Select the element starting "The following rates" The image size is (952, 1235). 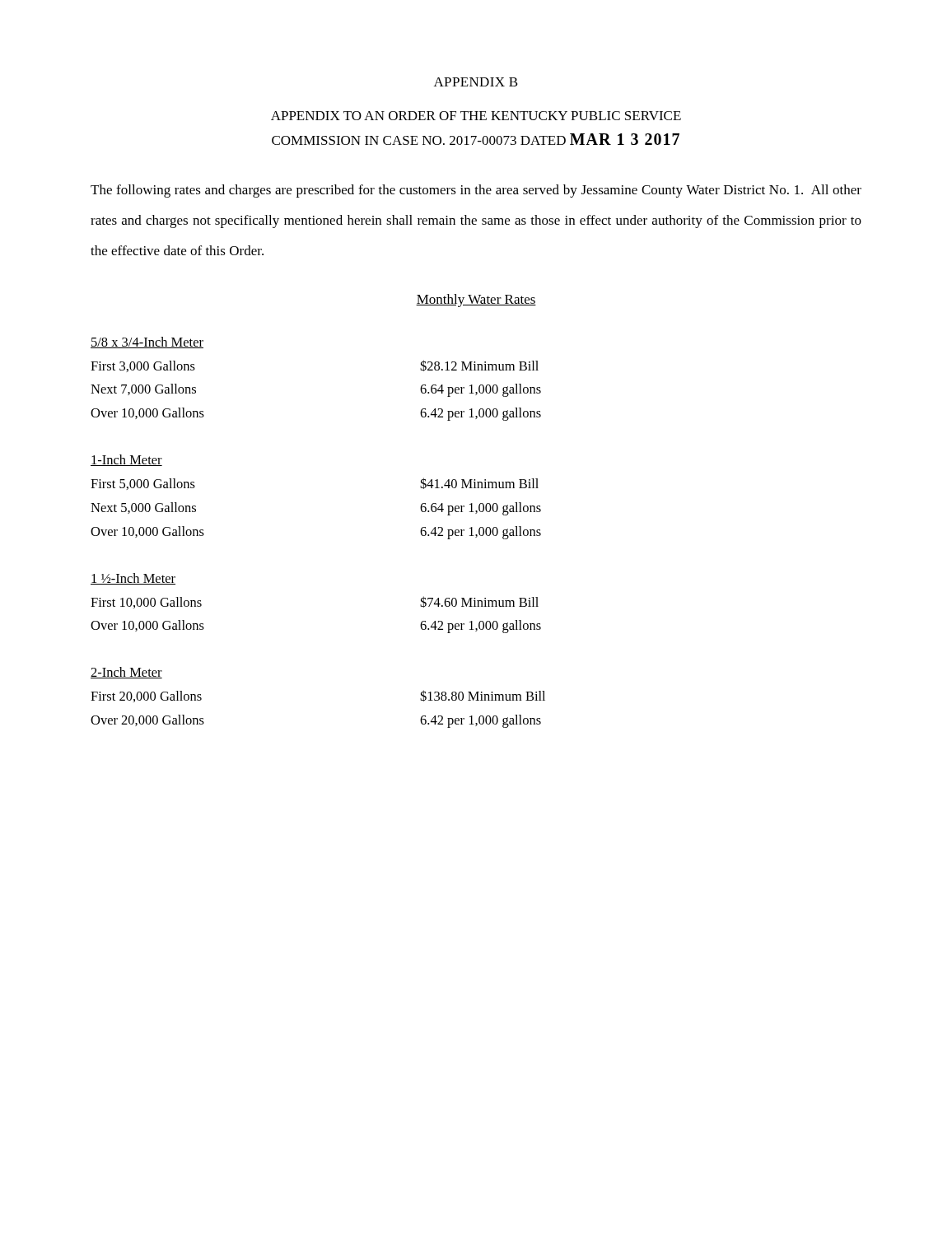pos(476,220)
